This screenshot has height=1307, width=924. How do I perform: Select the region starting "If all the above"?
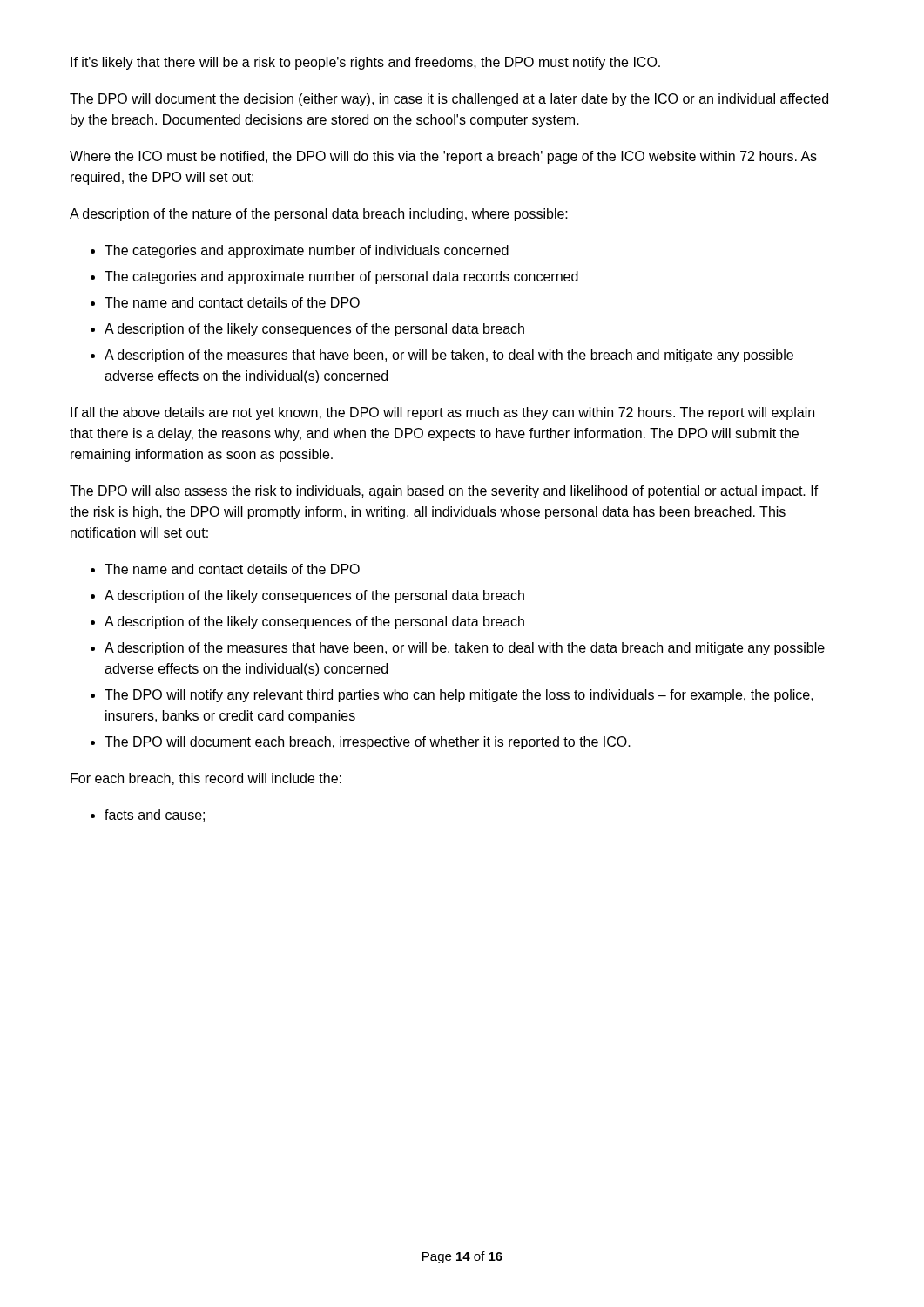click(442, 433)
